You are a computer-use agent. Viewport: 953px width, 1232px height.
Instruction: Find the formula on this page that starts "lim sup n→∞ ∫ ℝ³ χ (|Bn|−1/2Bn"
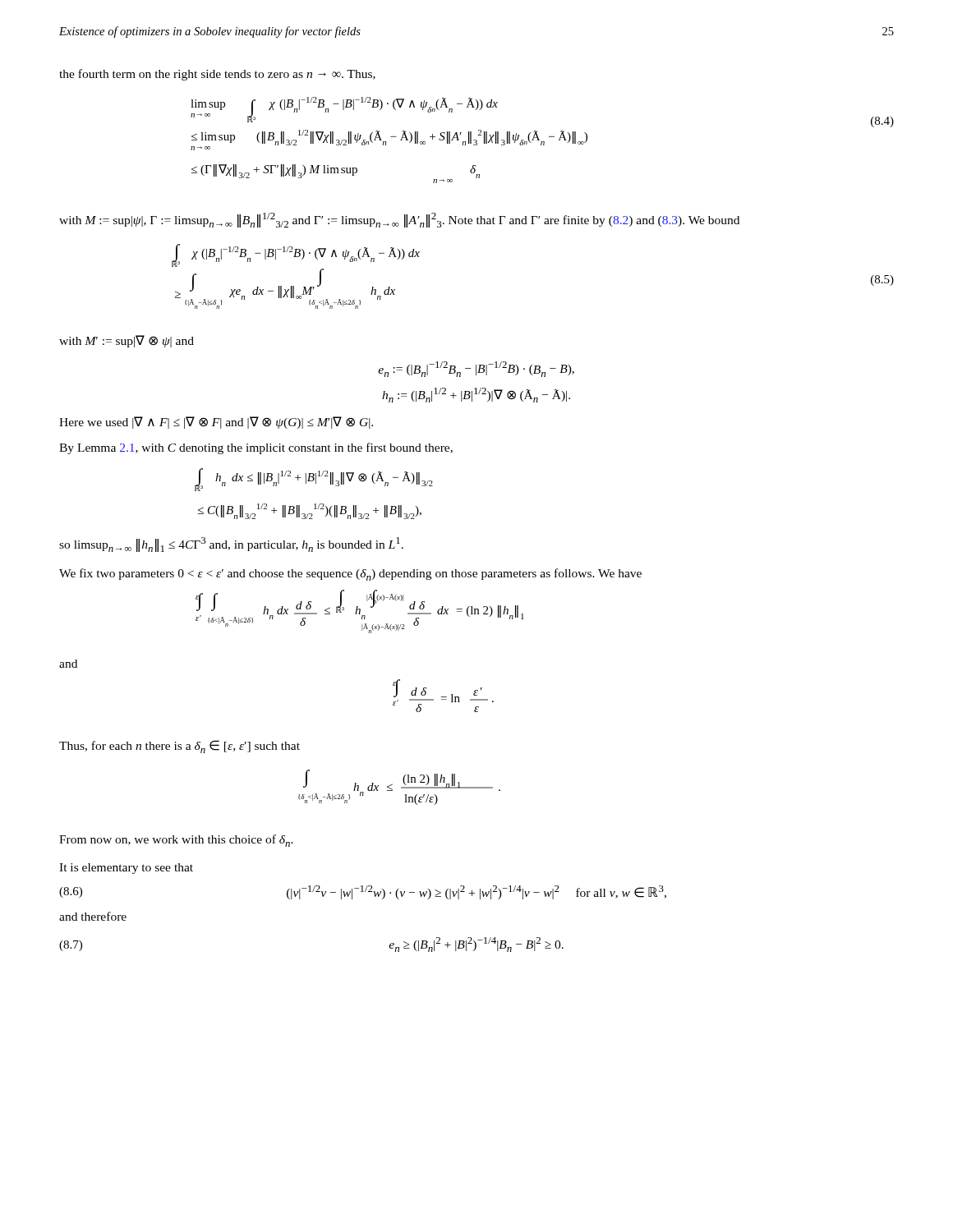(x=476, y=145)
